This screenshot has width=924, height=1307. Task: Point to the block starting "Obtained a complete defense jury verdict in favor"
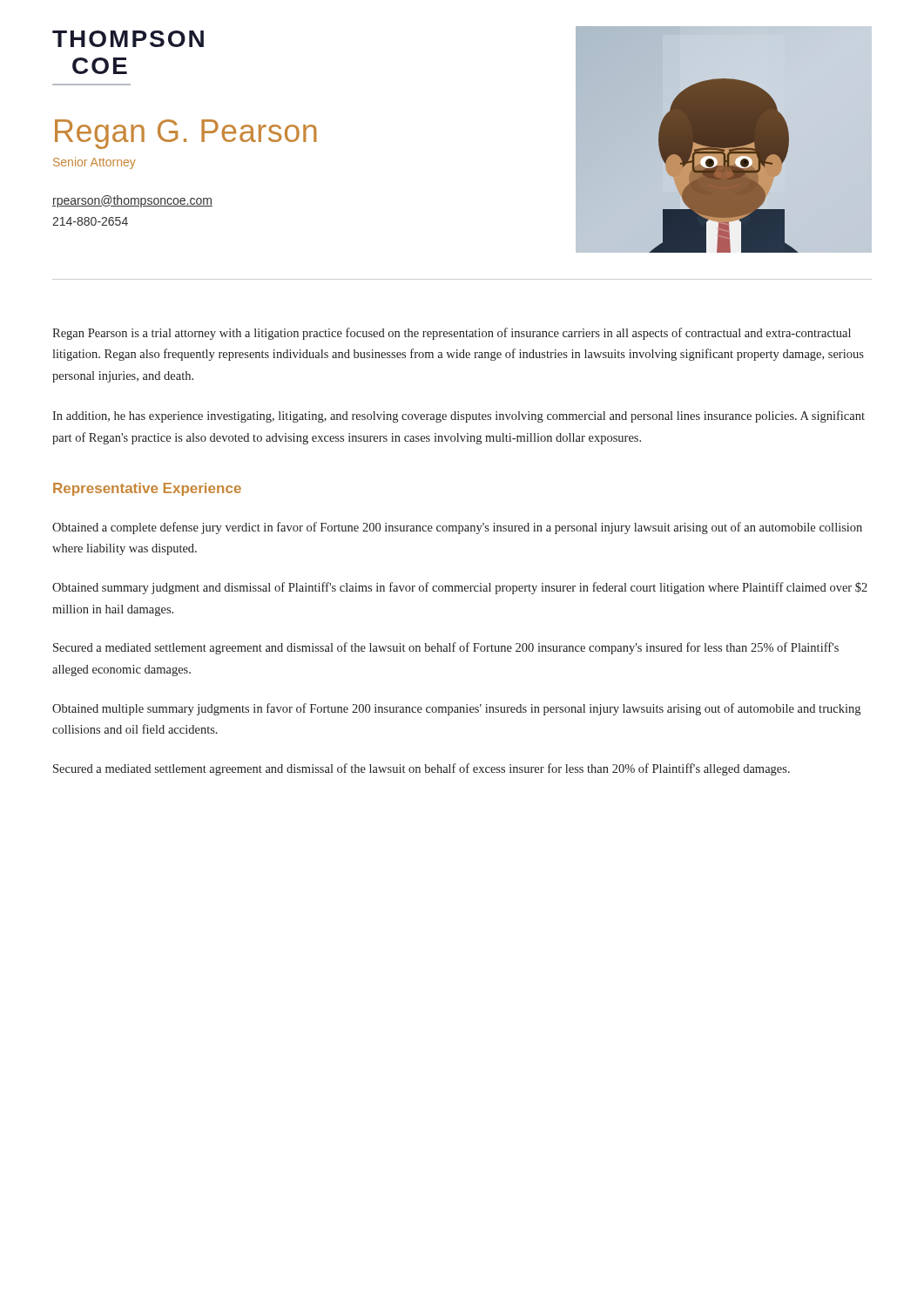(x=457, y=538)
